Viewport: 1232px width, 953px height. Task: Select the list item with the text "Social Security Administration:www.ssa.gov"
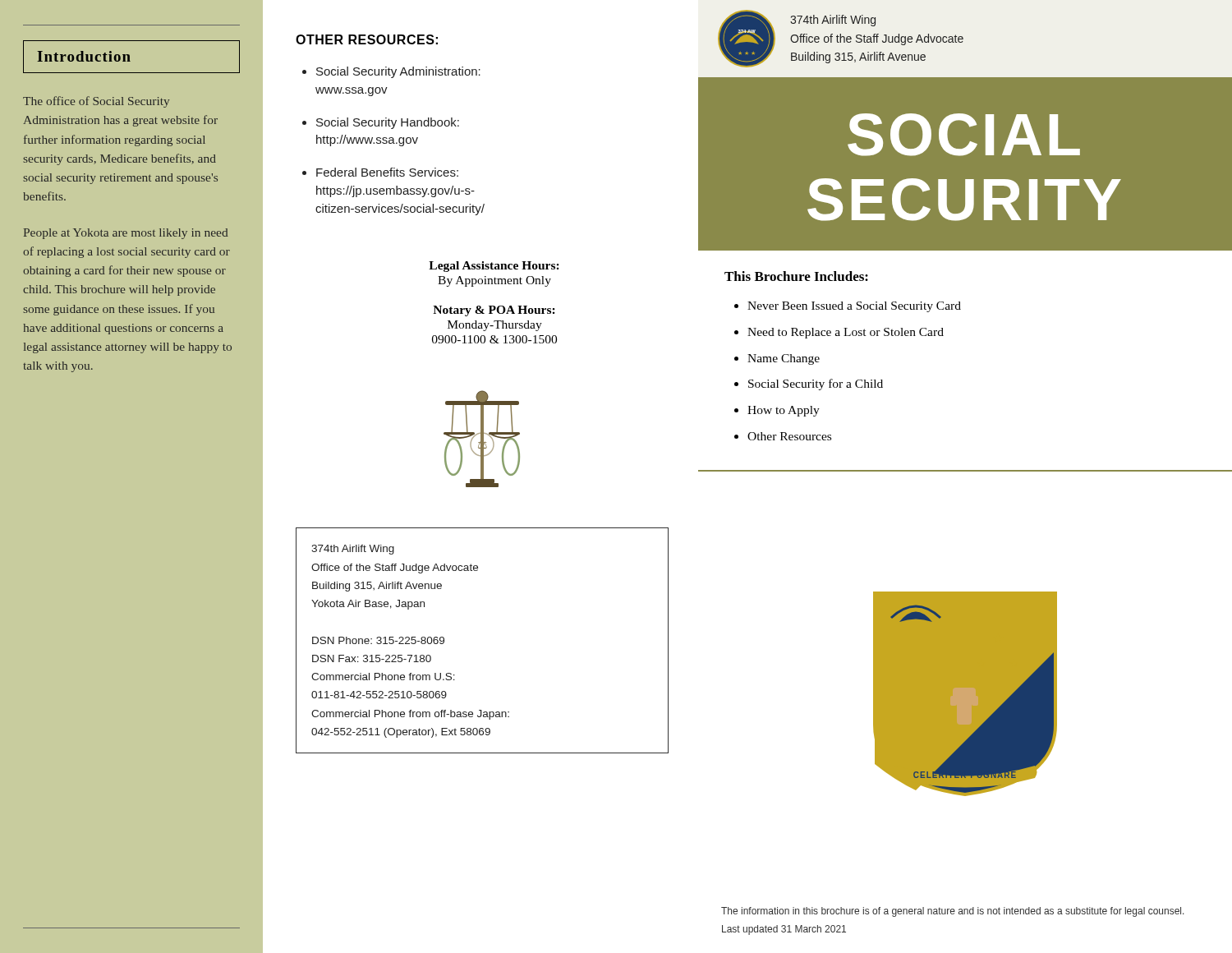398,80
